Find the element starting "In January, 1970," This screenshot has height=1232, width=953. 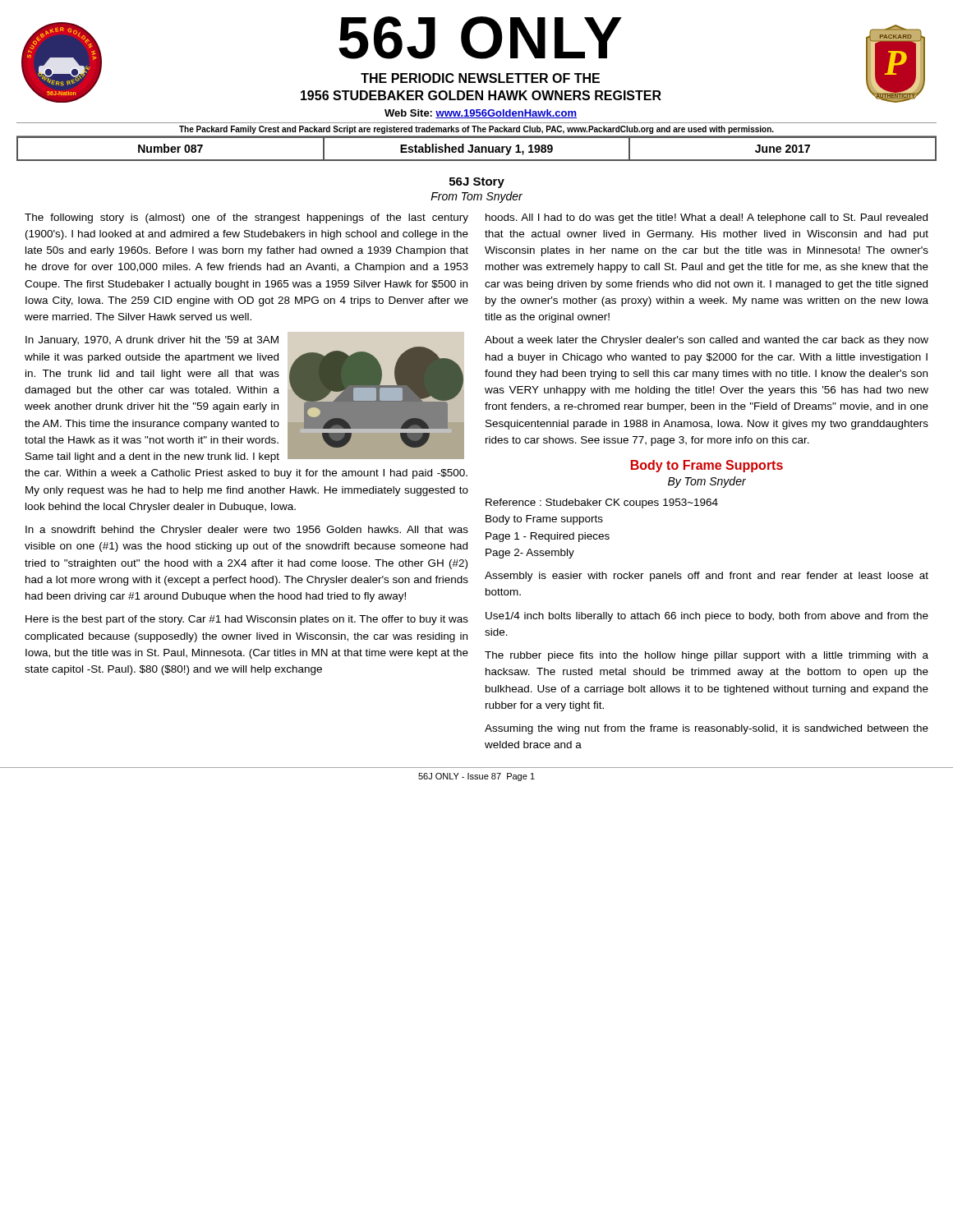point(246,423)
